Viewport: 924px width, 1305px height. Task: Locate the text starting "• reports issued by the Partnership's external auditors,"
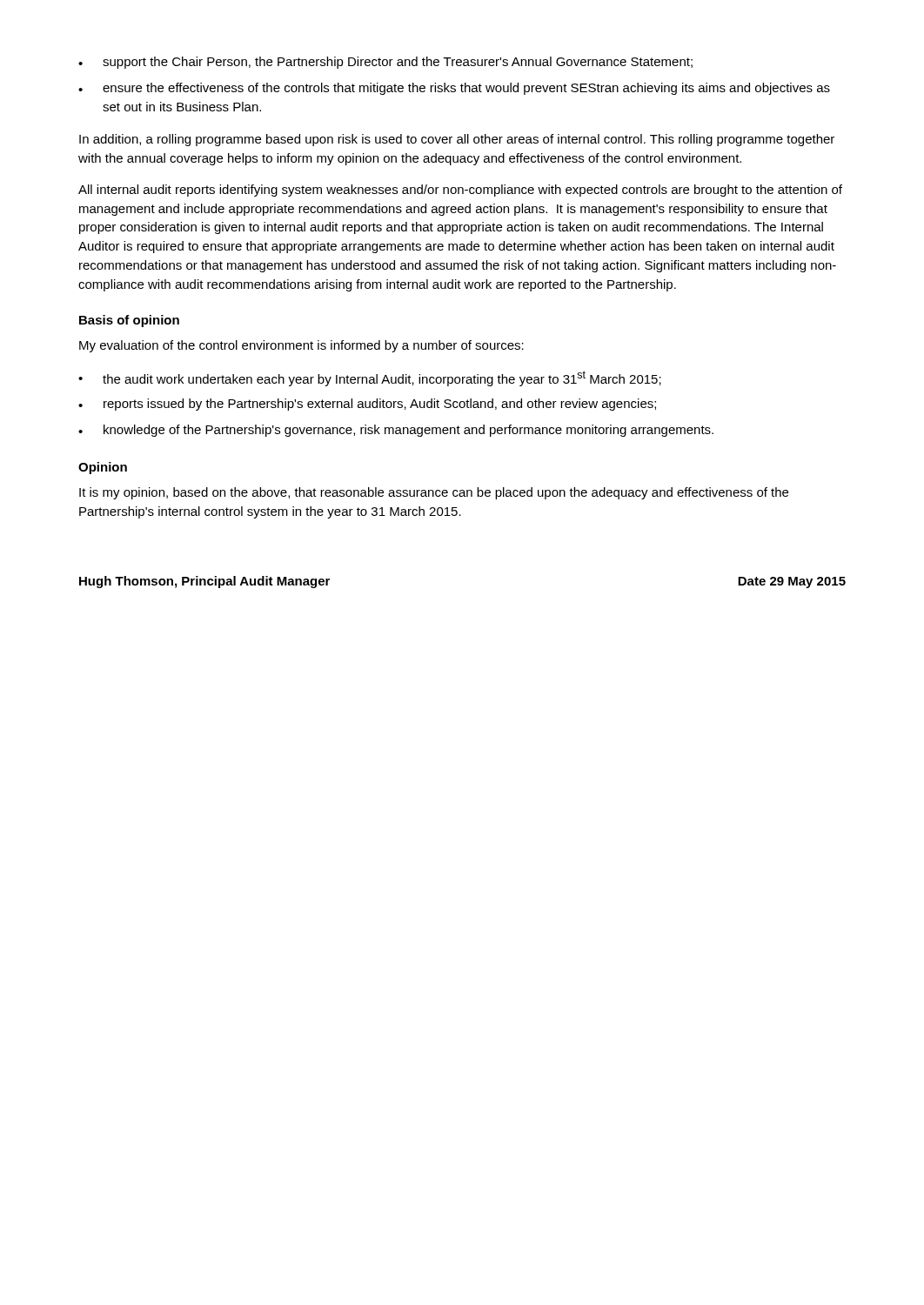pyautogui.click(x=462, y=404)
